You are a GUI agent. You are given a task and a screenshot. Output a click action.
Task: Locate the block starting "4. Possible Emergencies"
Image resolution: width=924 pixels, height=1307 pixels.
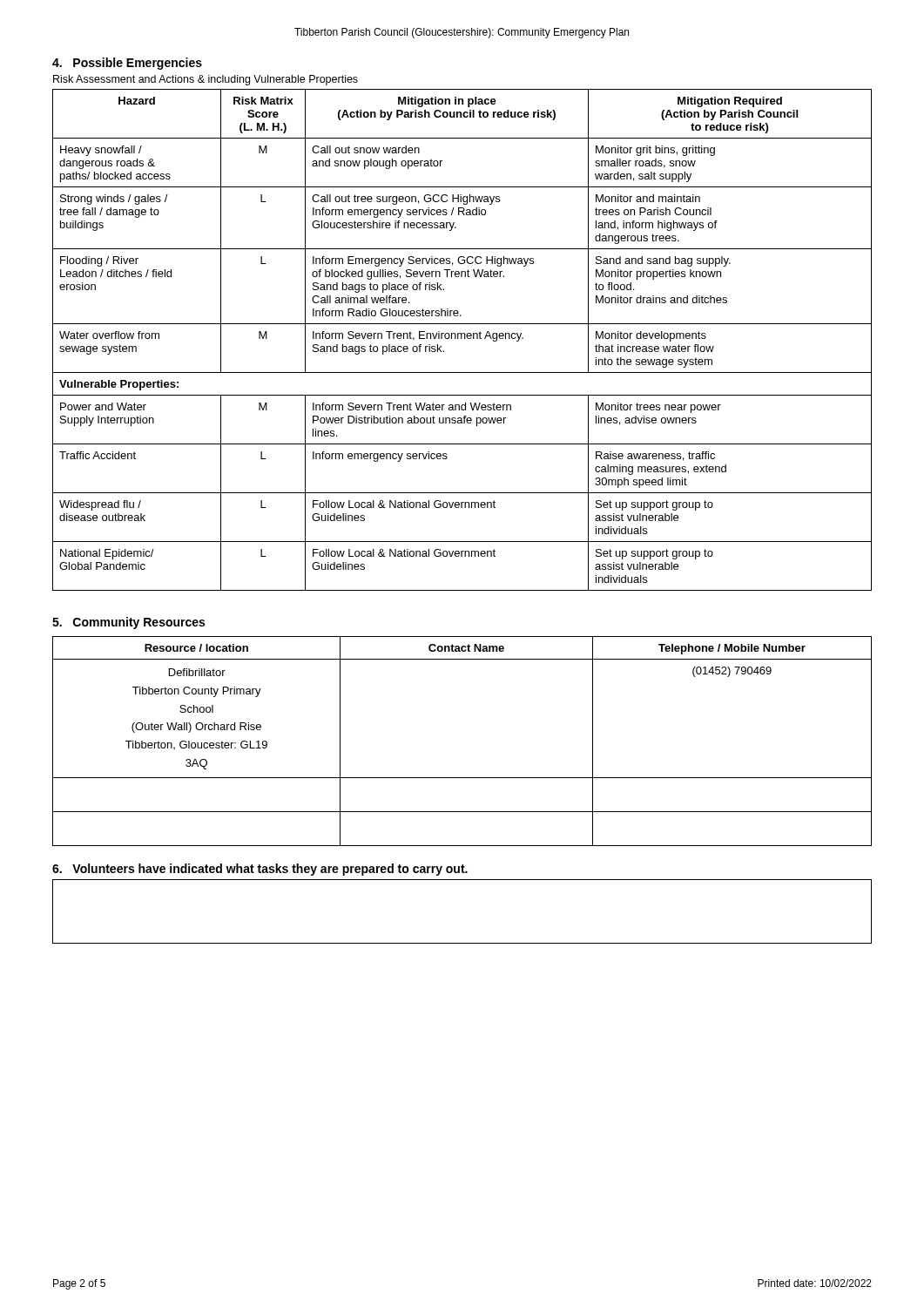[x=127, y=63]
